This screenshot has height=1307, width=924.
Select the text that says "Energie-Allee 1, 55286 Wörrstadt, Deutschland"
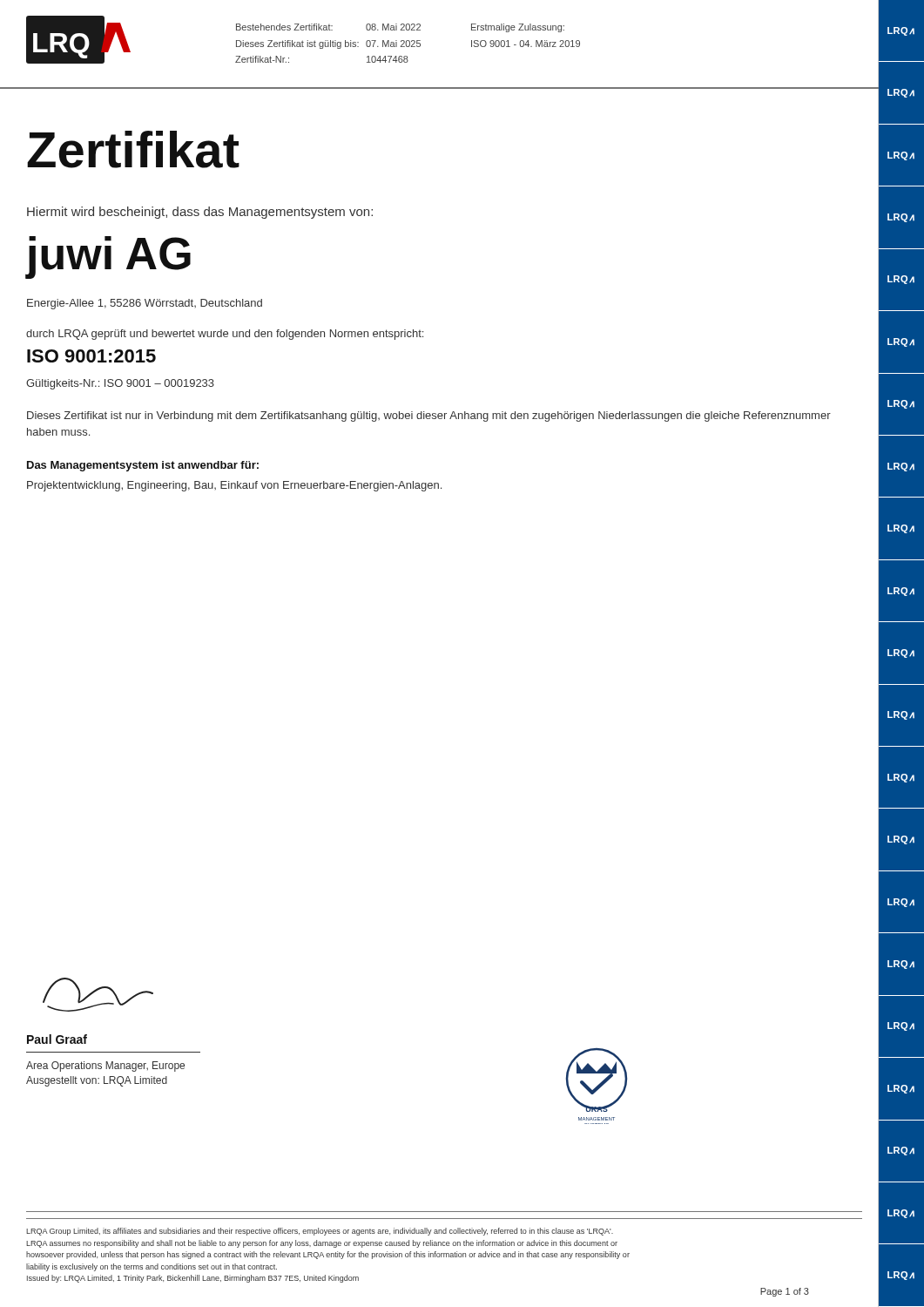tap(144, 303)
